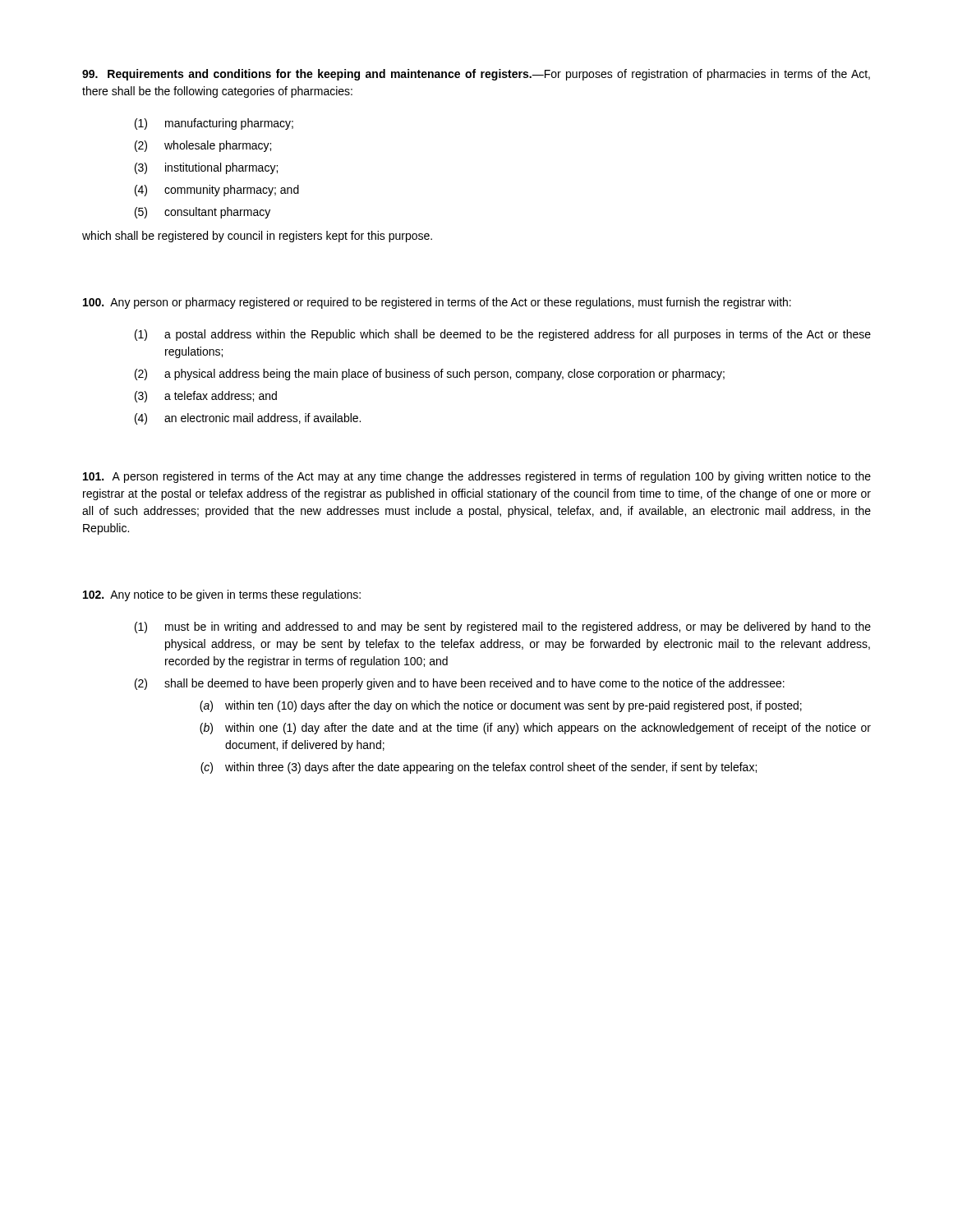Point to the element starting "(1) manufacturing pharmacy;"
Viewport: 953px width, 1232px height.
tap(214, 124)
